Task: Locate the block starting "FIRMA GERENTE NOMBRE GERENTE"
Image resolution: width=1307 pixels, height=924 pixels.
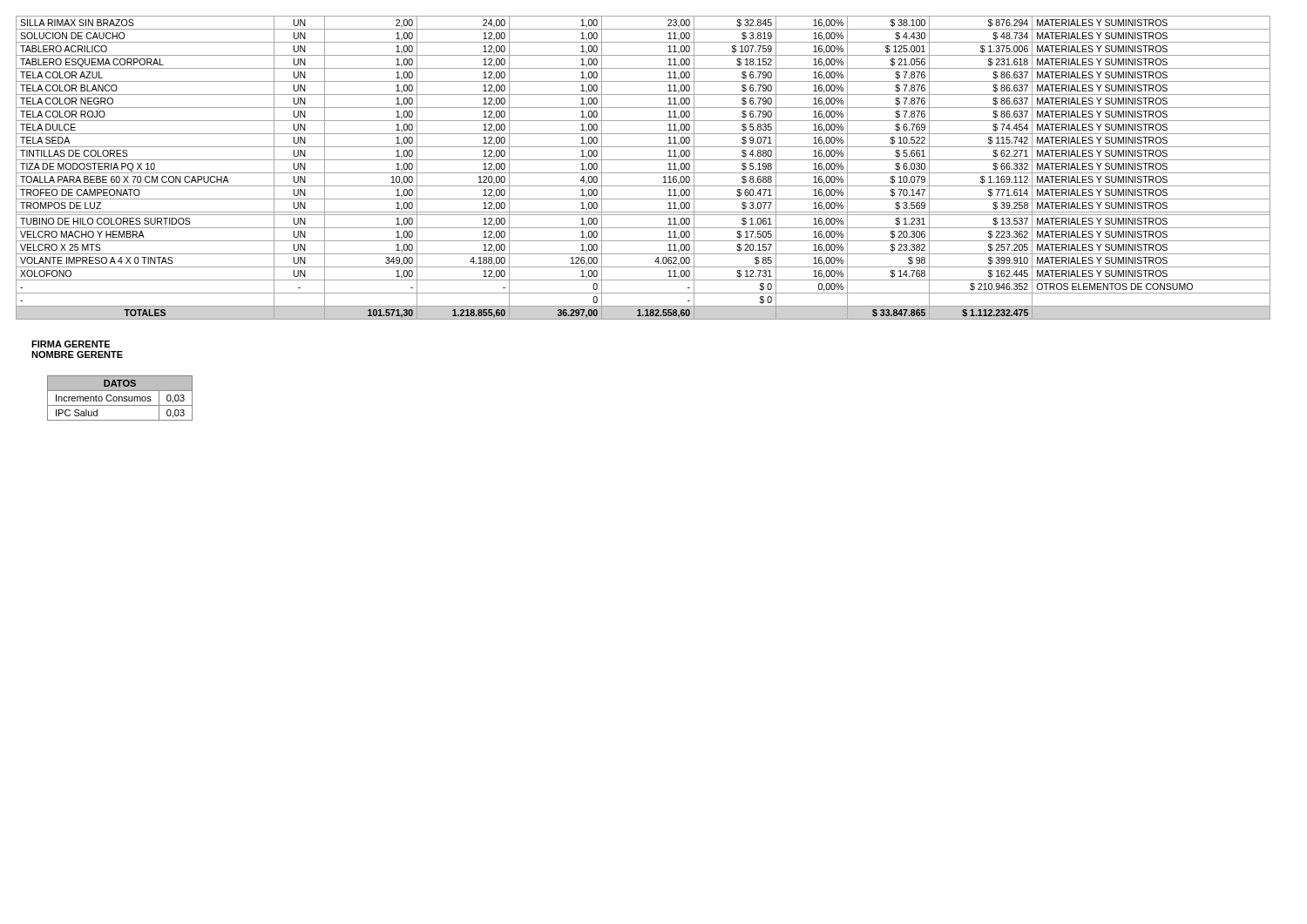Action: pos(77,349)
